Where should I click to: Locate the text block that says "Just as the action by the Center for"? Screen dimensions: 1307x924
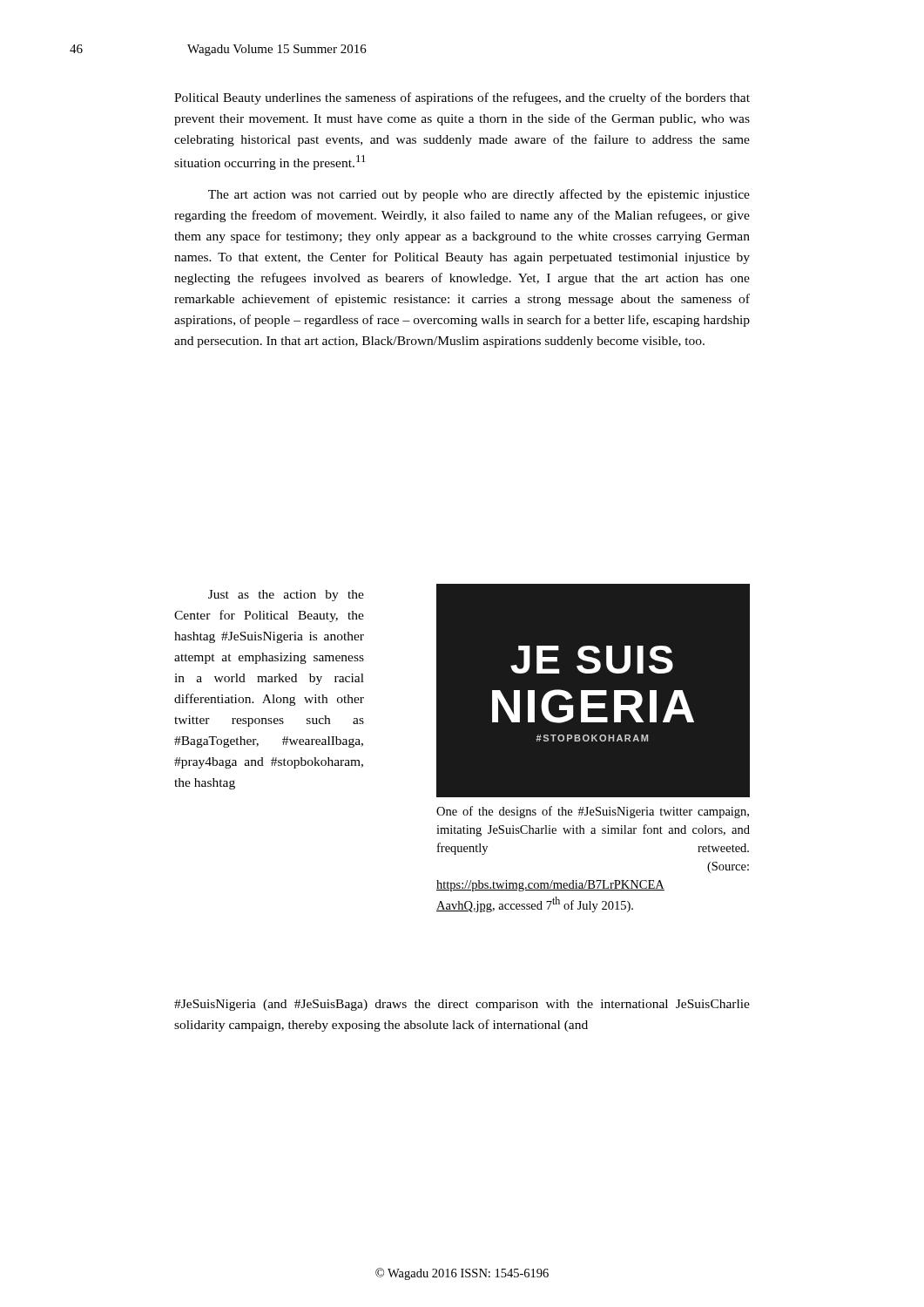tap(269, 688)
